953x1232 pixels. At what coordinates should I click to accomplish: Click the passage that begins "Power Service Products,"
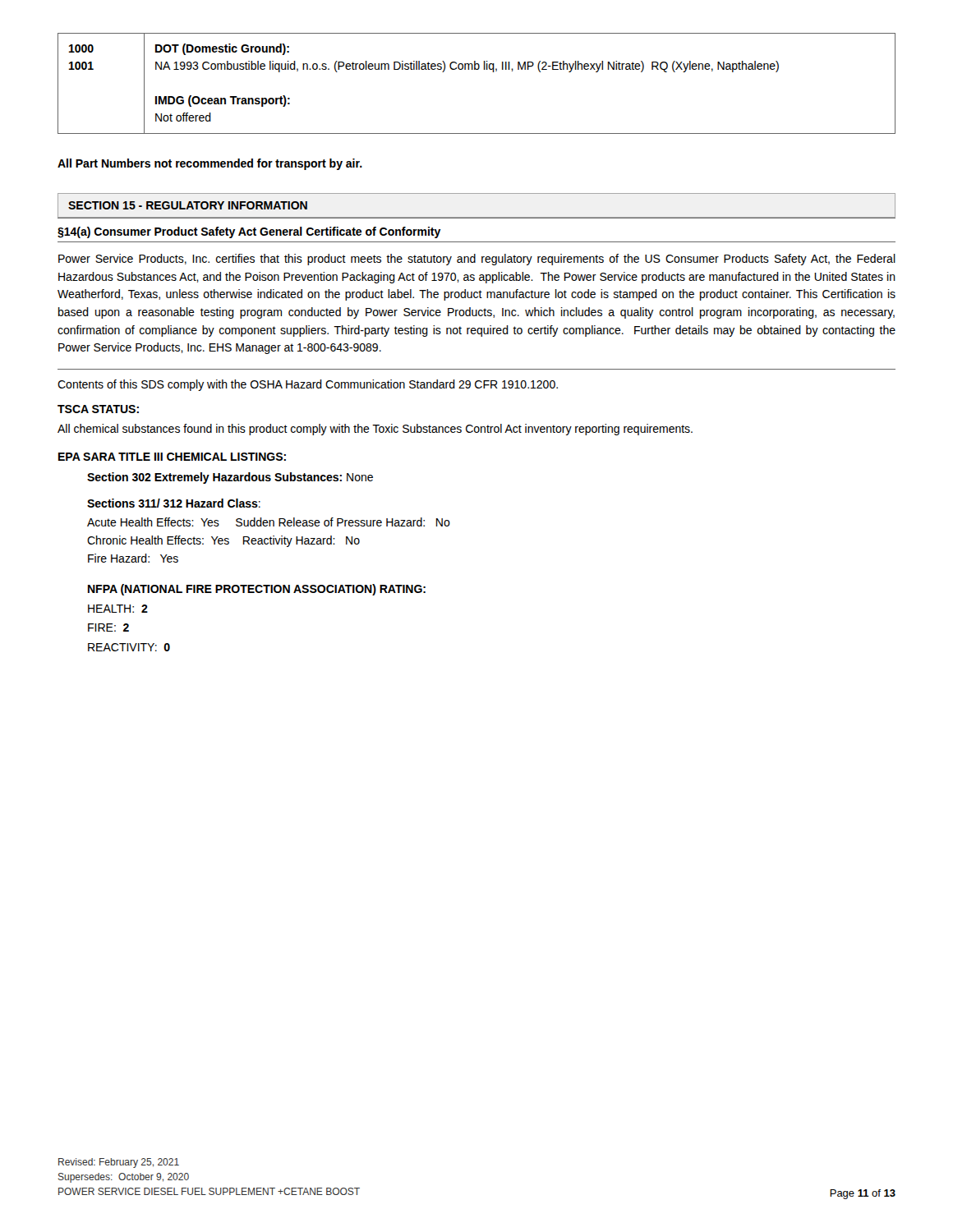point(476,303)
